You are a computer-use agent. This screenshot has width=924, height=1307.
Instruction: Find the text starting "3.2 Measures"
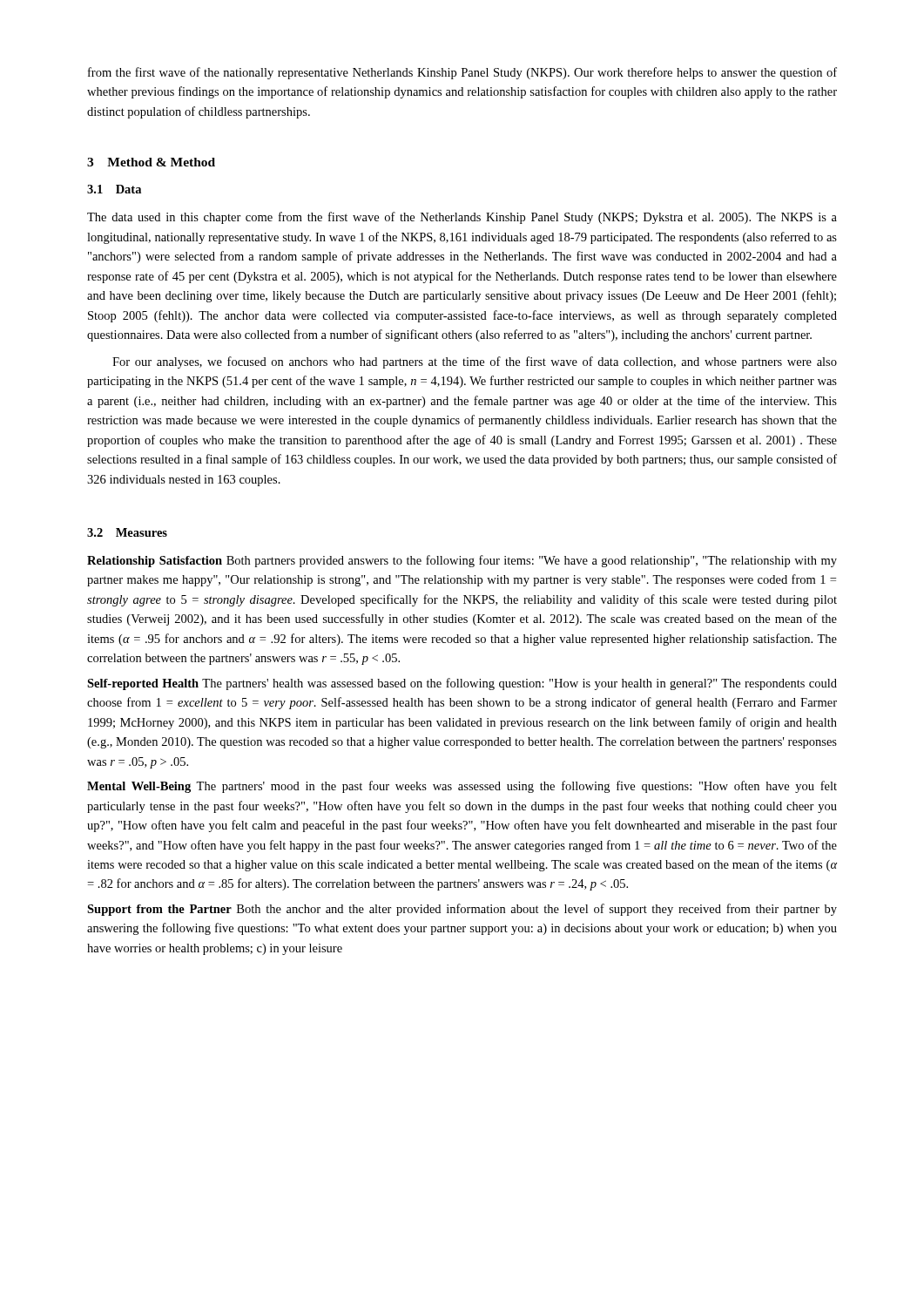127,532
